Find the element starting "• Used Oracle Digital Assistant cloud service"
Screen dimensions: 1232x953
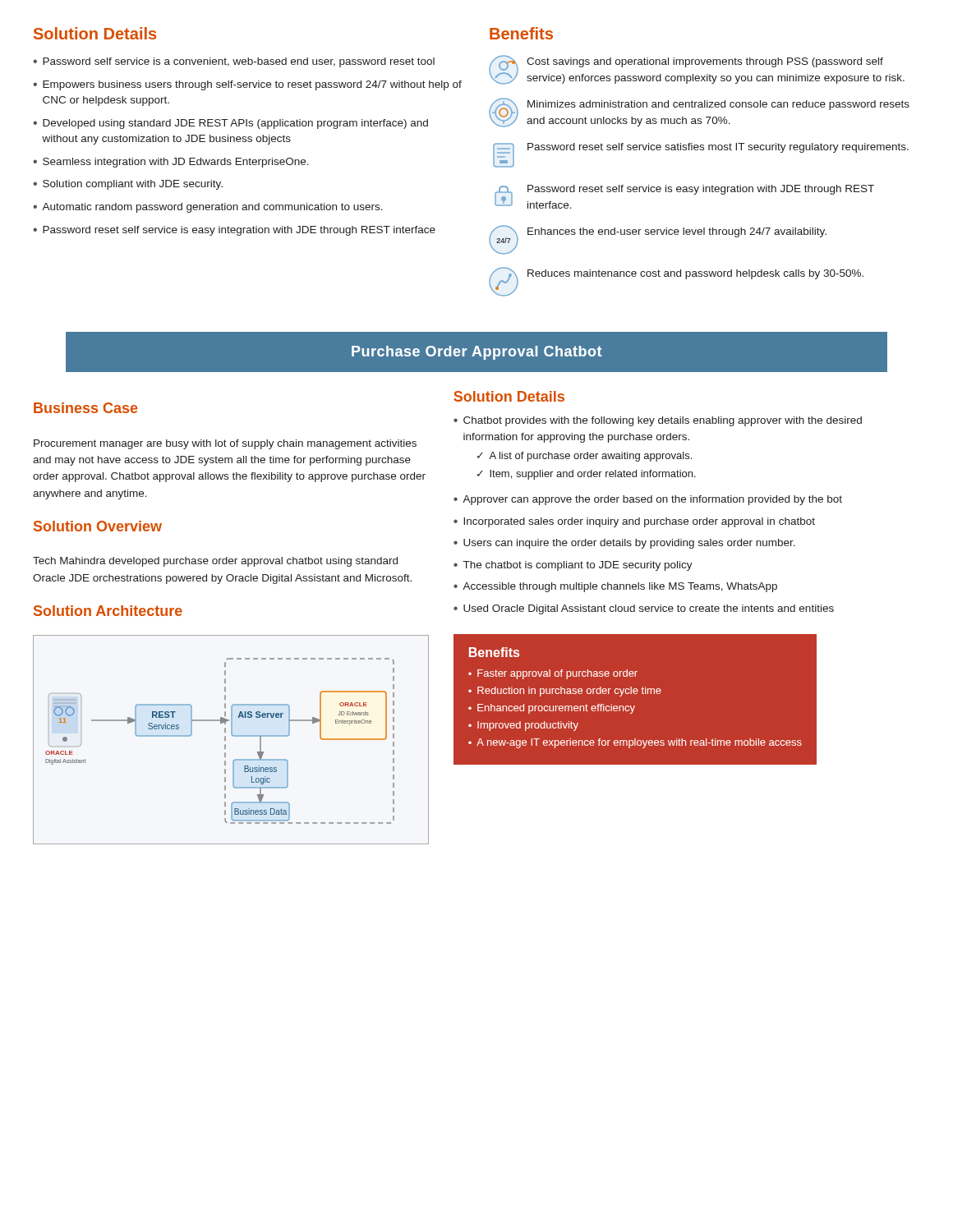click(687, 608)
